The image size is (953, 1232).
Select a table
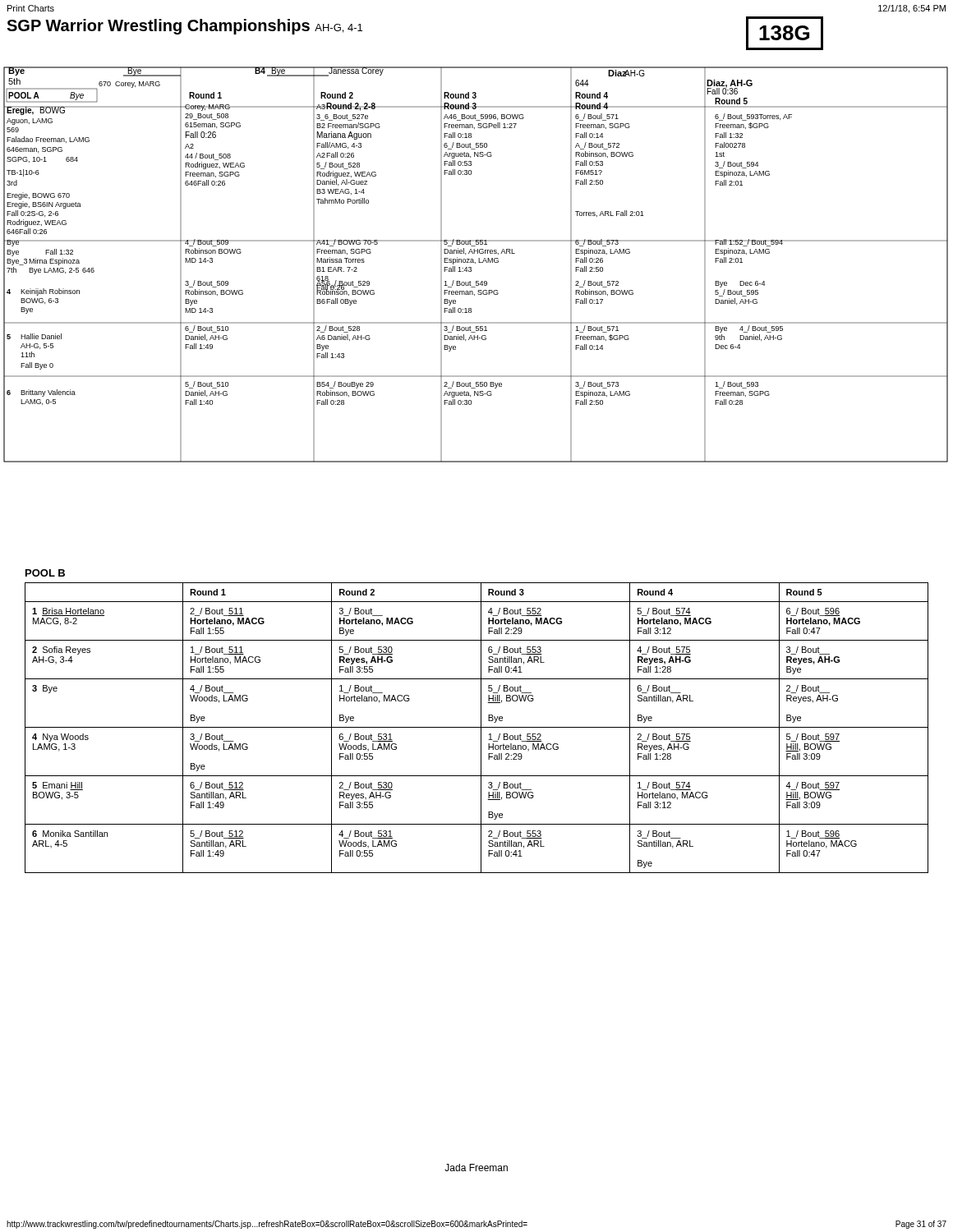(476, 720)
